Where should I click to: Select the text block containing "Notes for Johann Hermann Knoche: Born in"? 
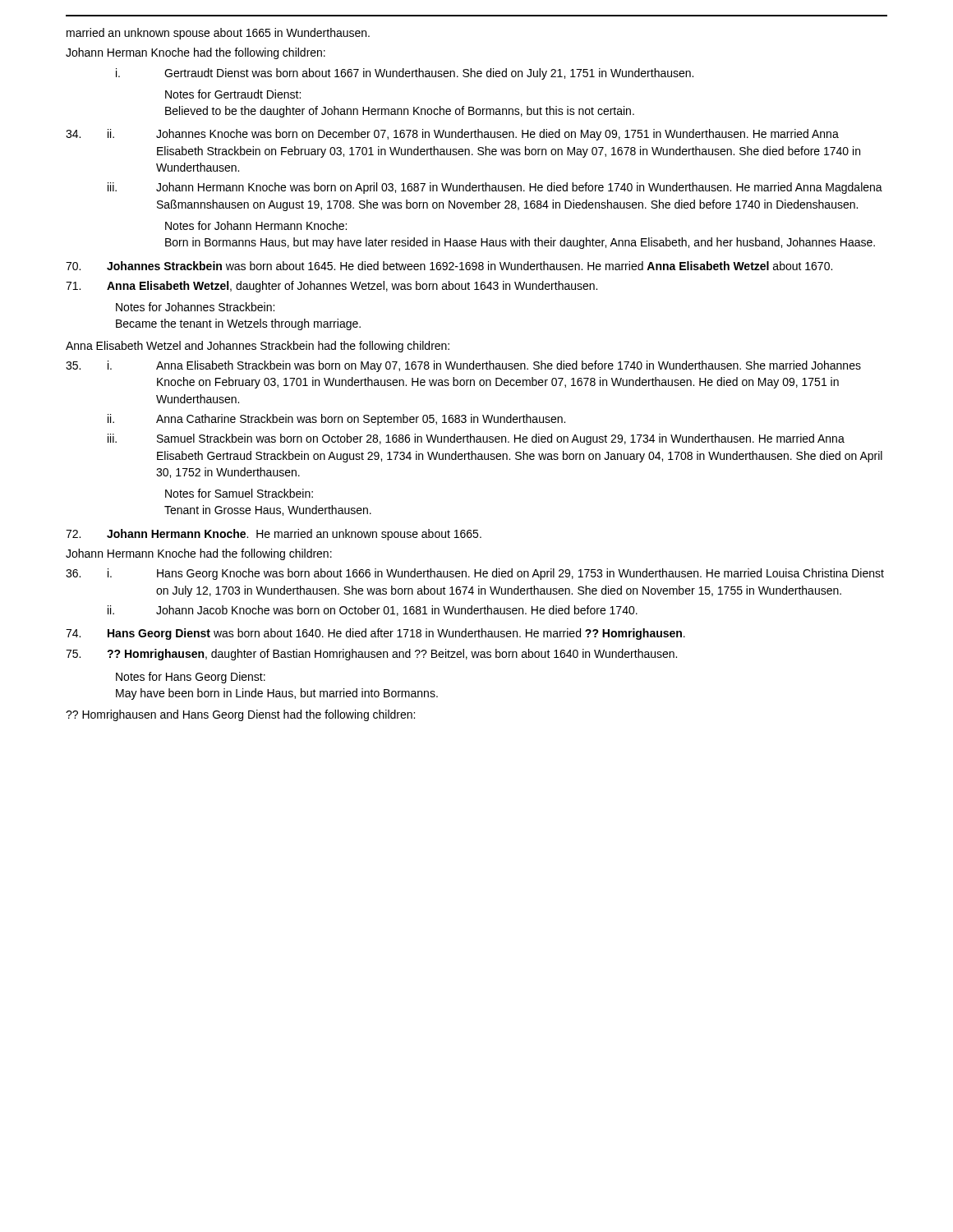coord(520,234)
